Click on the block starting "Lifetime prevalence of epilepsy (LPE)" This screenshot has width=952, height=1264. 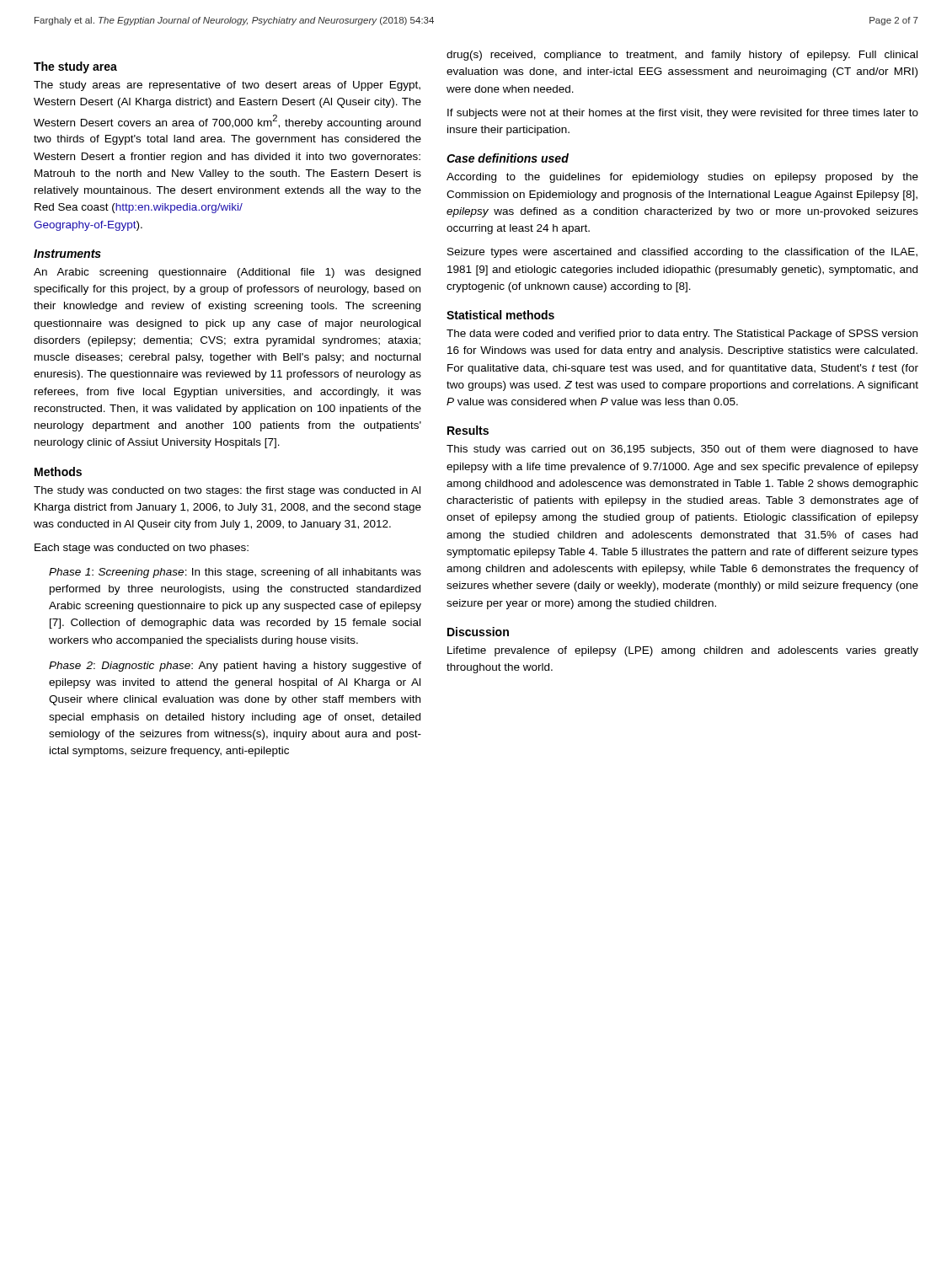[682, 659]
